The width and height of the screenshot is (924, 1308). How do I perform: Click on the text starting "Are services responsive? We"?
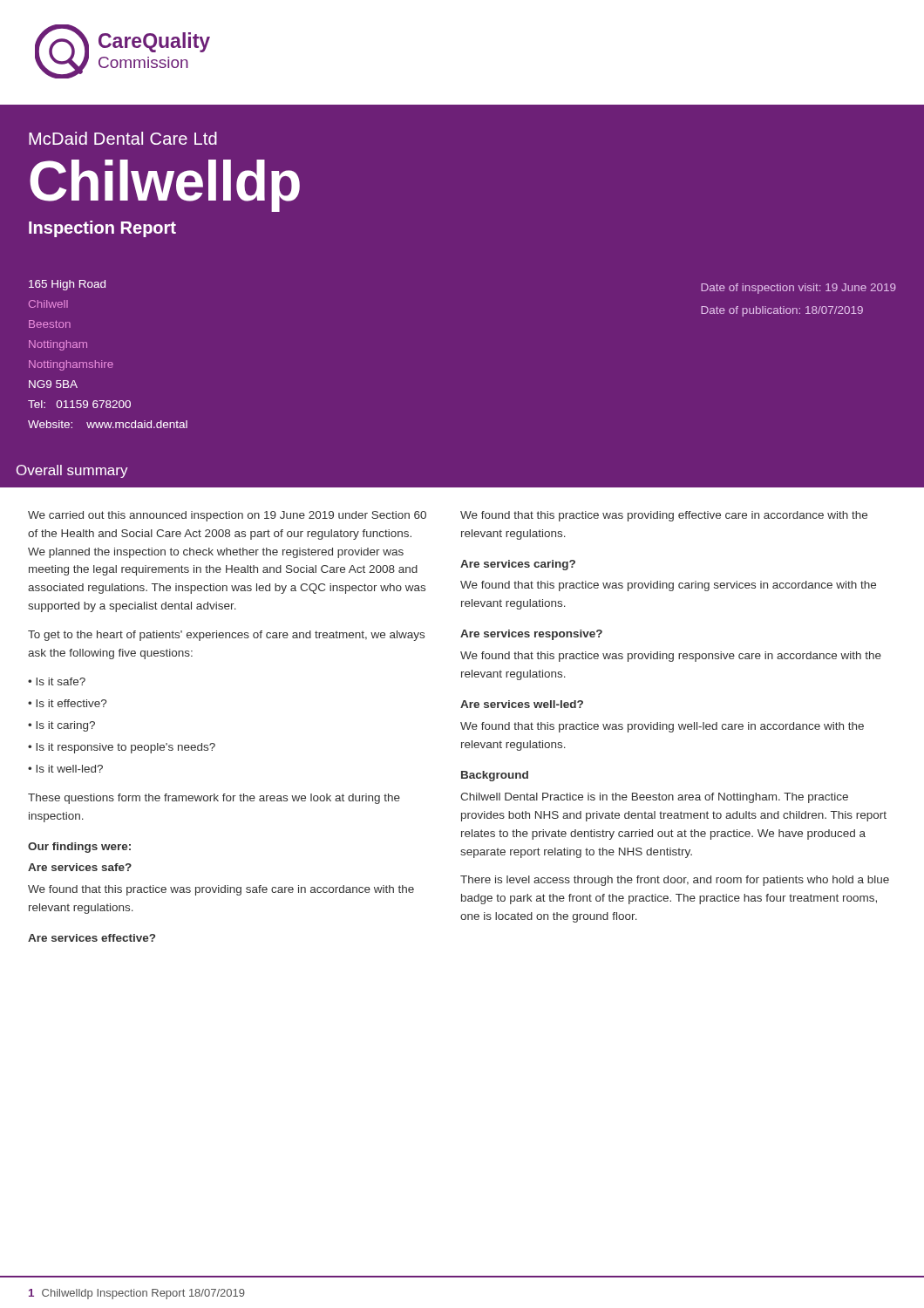(x=678, y=655)
